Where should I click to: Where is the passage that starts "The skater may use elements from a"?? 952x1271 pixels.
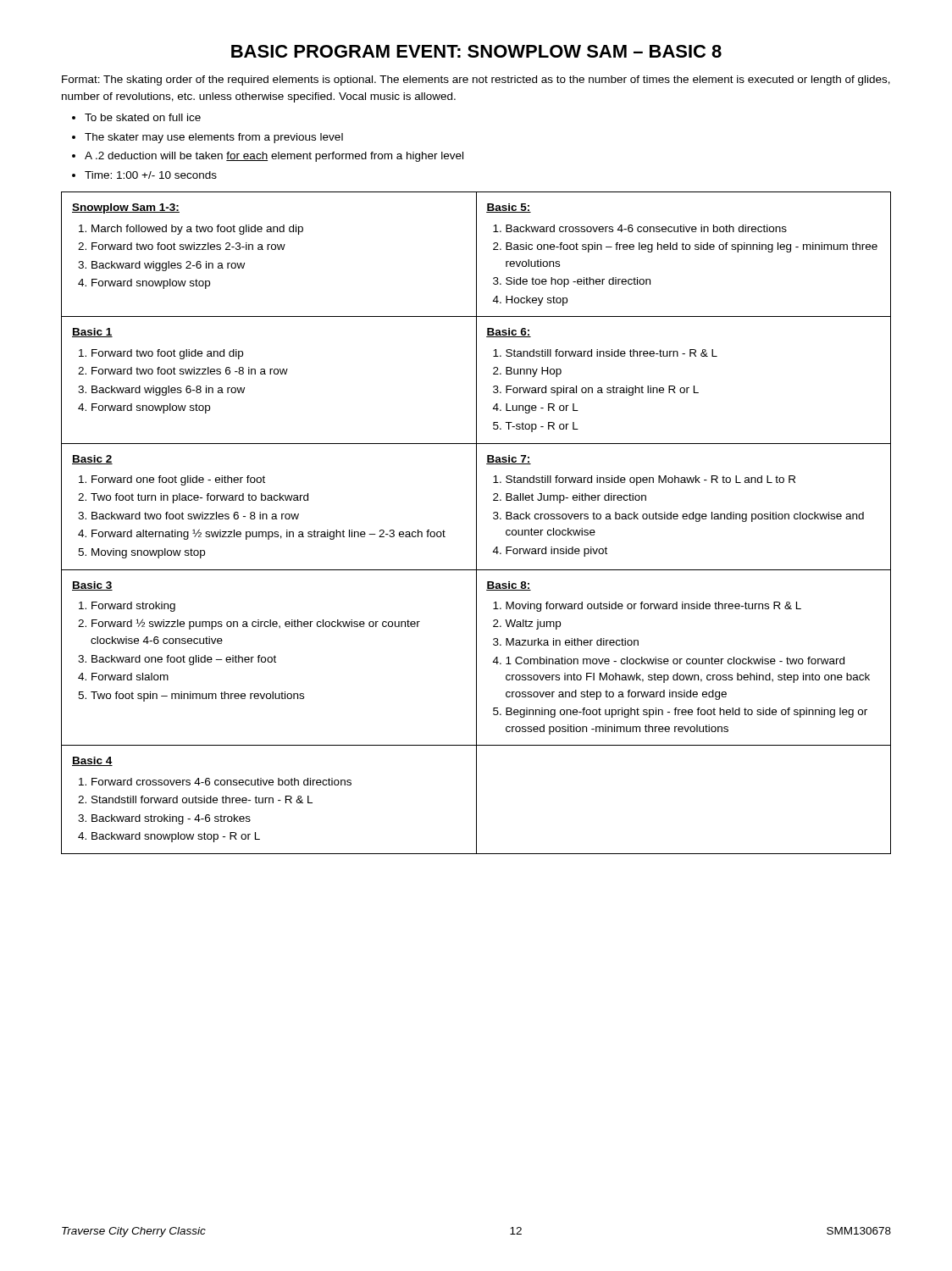click(x=214, y=137)
